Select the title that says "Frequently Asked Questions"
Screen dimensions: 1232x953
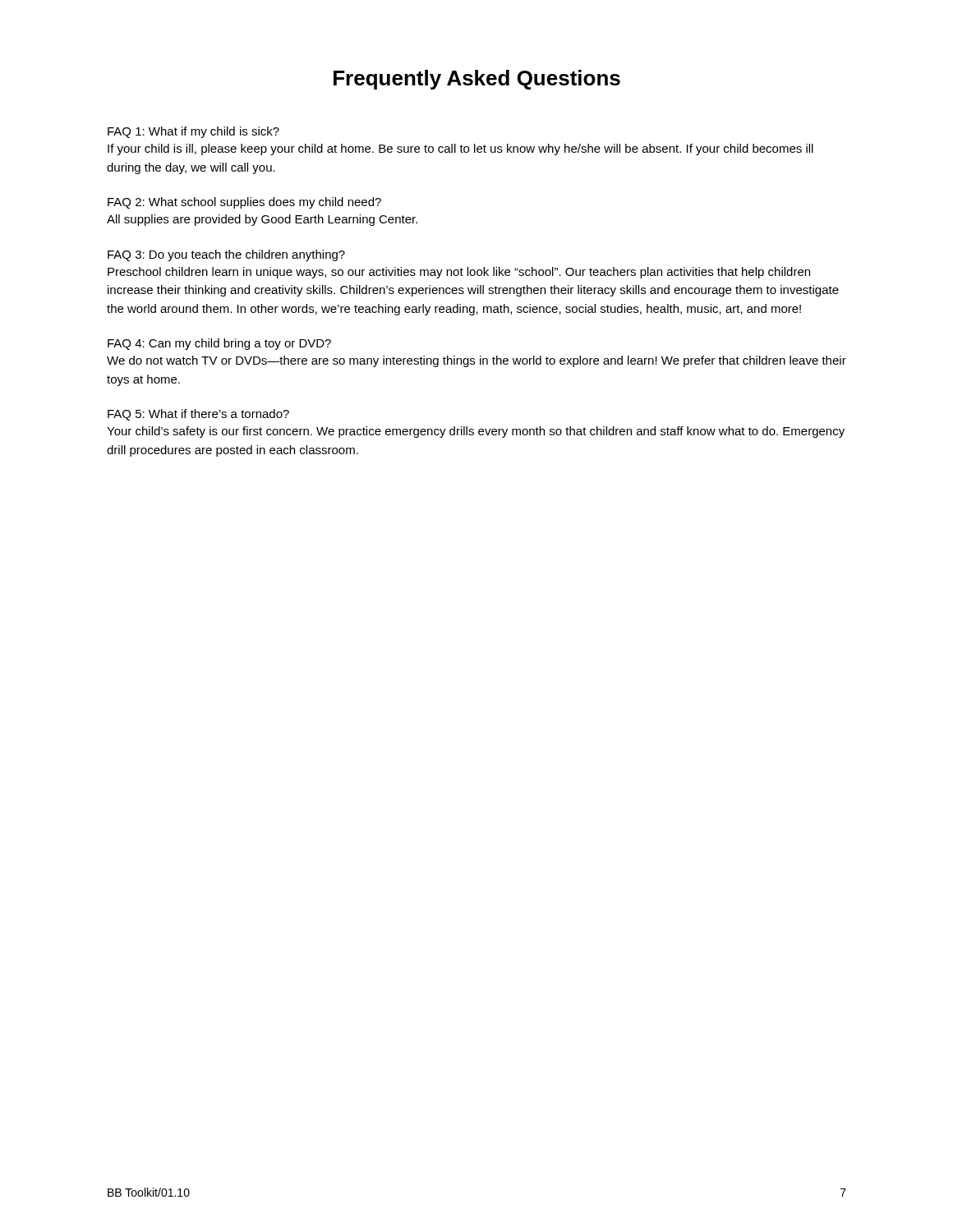[x=476, y=78]
